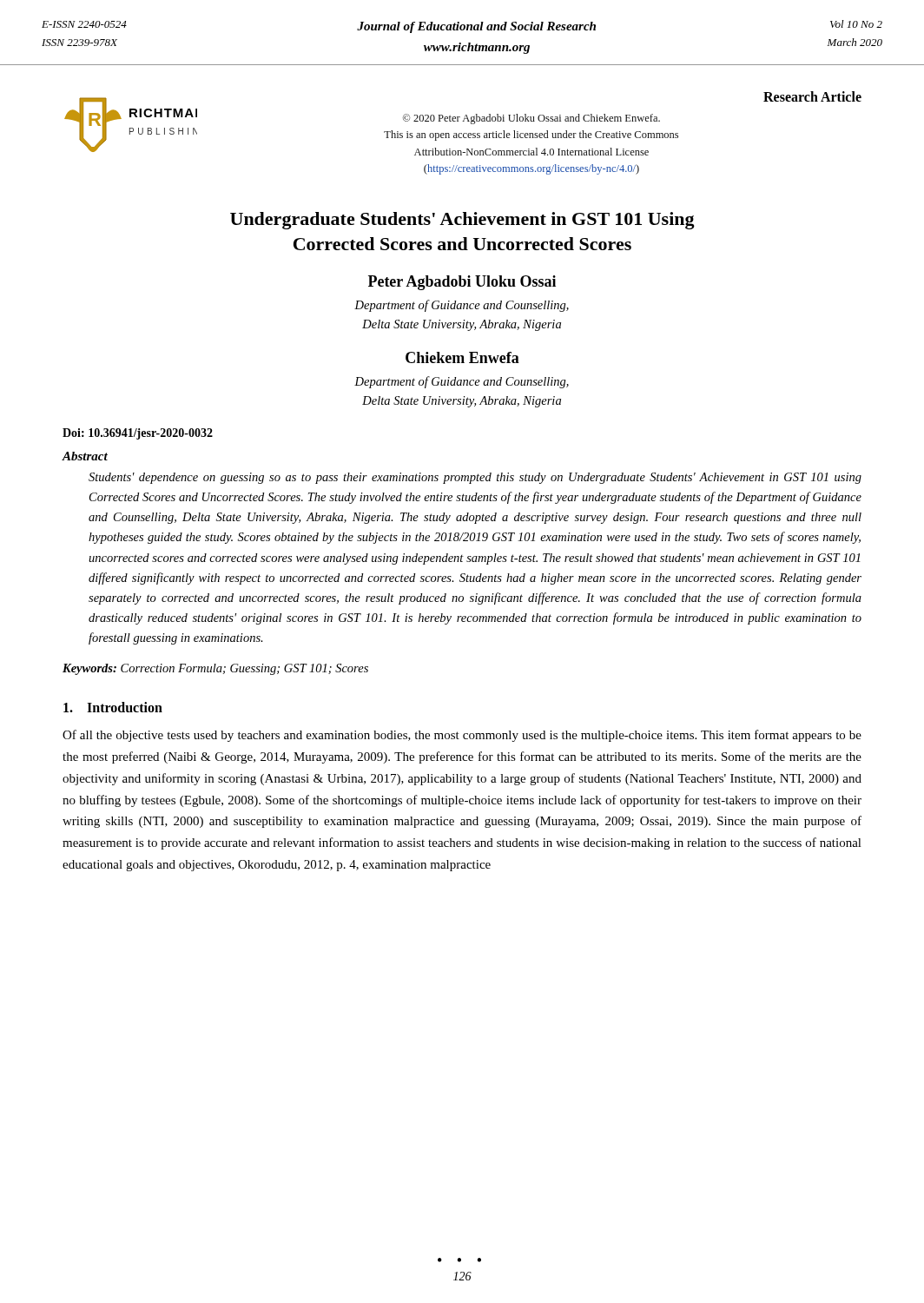
Task: Find the title containing "Undergraduate Students' Achievement in"
Action: 462,231
